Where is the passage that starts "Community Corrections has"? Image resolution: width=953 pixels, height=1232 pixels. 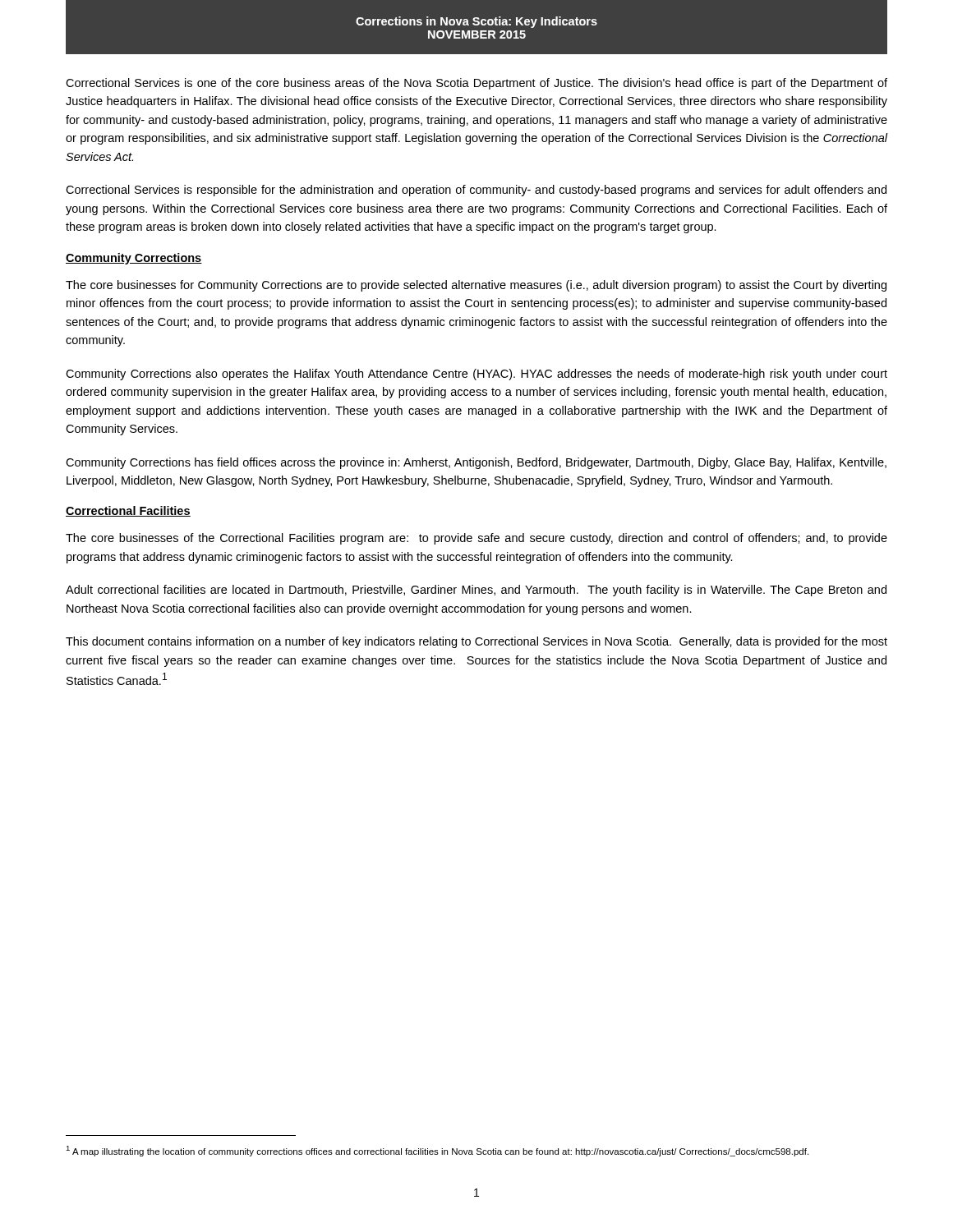click(x=476, y=471)
